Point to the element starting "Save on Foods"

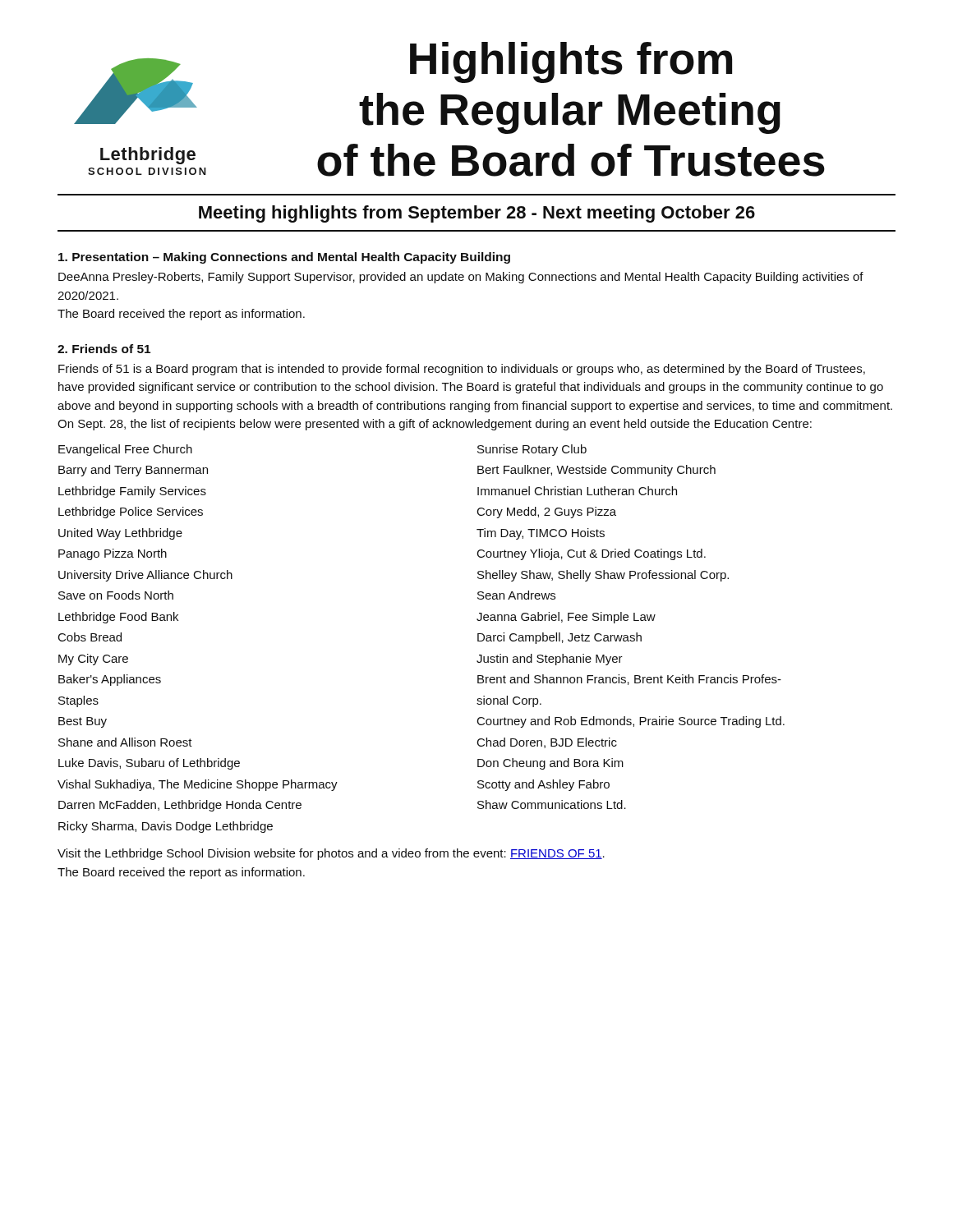point(116,595)
